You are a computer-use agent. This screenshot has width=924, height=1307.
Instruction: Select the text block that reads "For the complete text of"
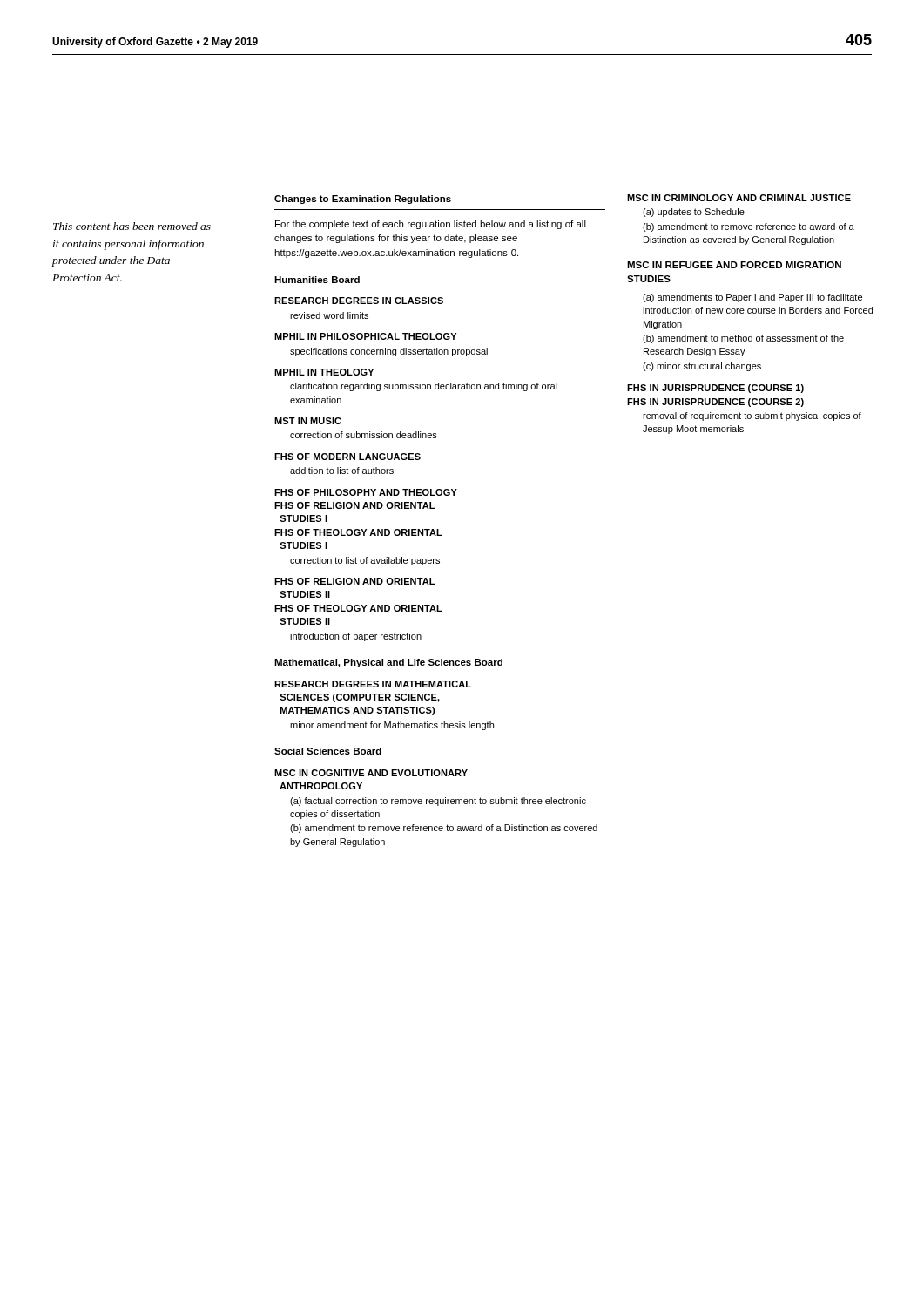pos(430,238)
